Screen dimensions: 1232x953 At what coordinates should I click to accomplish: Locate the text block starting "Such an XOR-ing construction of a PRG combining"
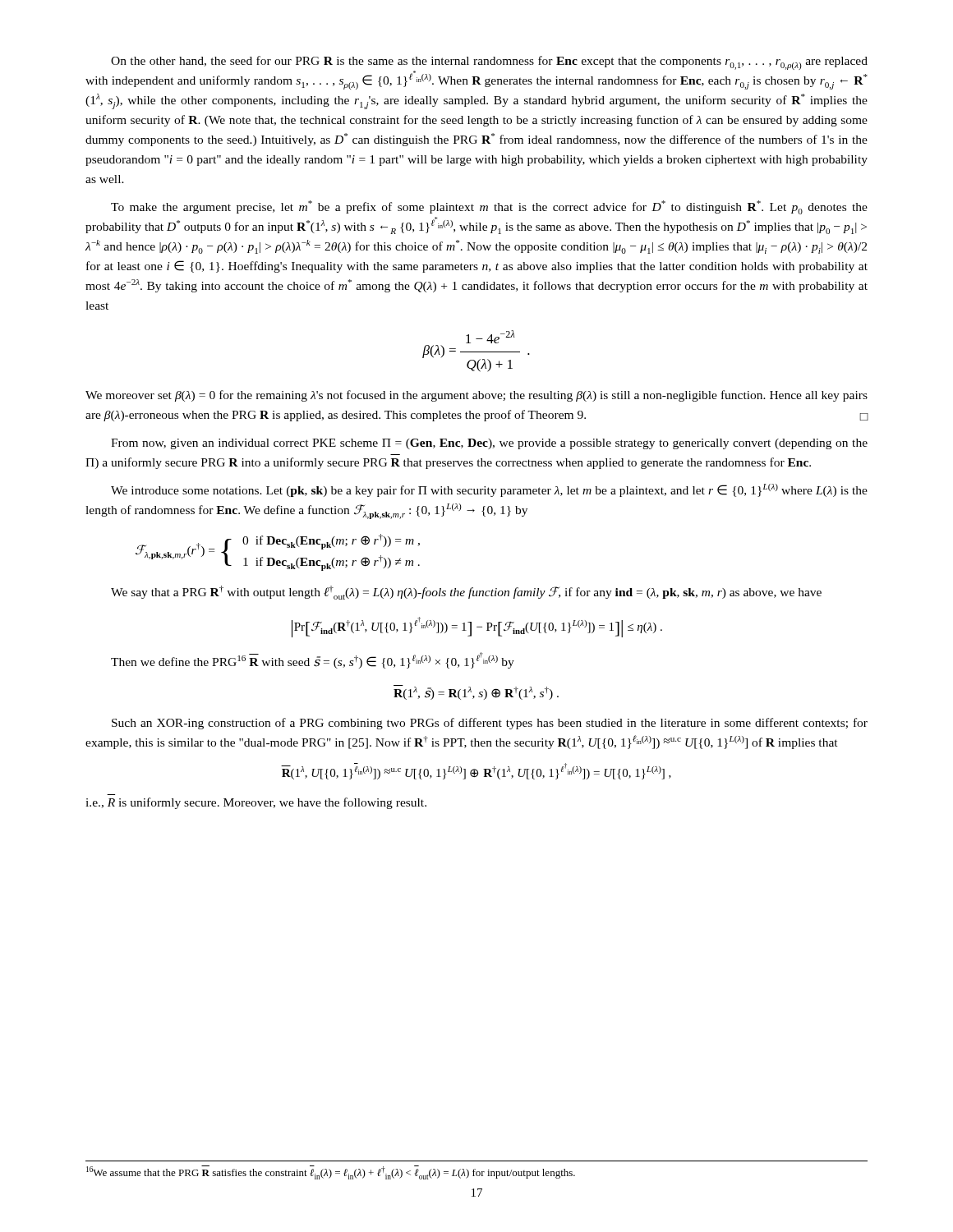(476, 733)
